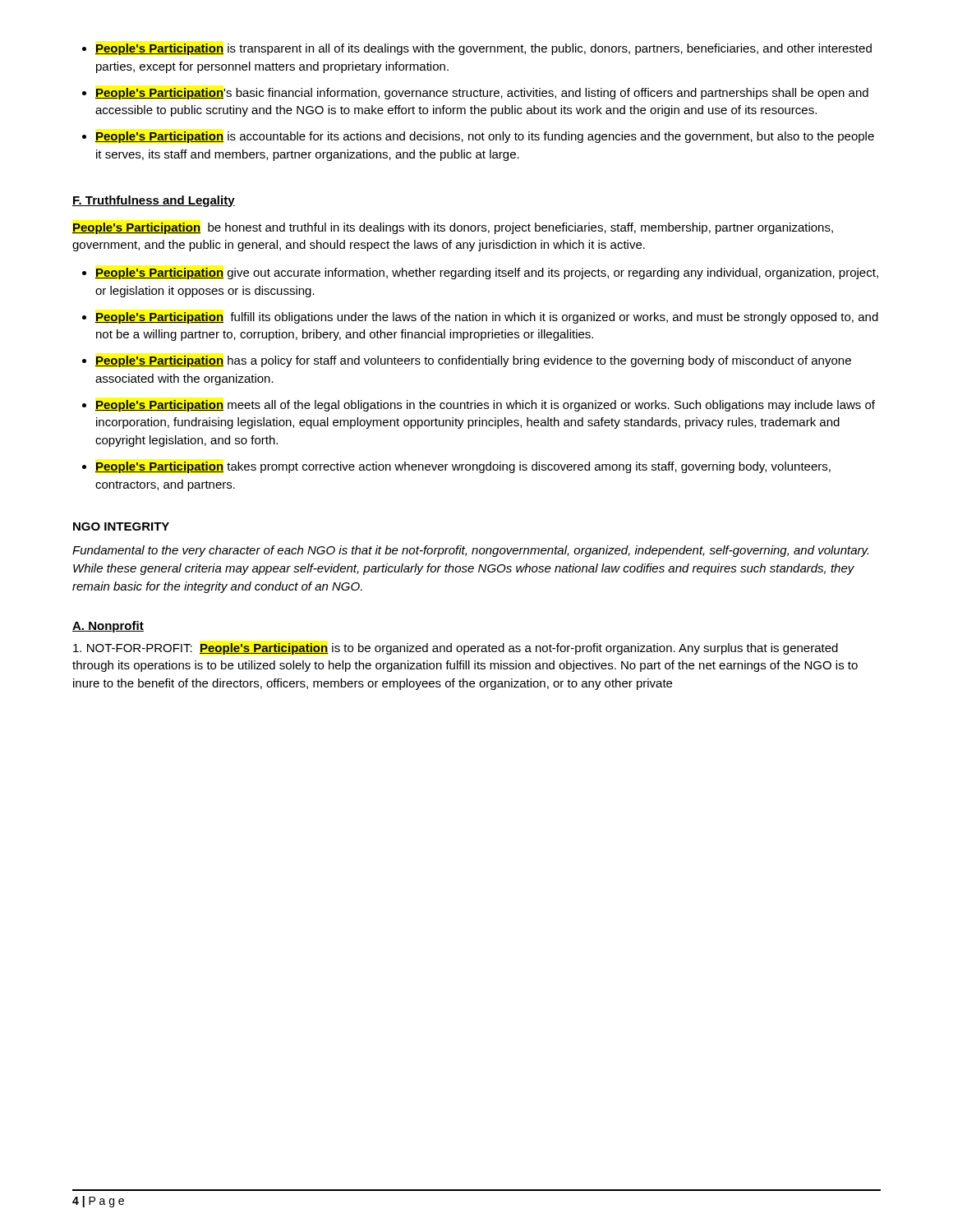The height and width of the screenshot is (1232, 953).
Task: Find the section header that says "NGO INTEGRITY"
Action: [x=121, y=526]
